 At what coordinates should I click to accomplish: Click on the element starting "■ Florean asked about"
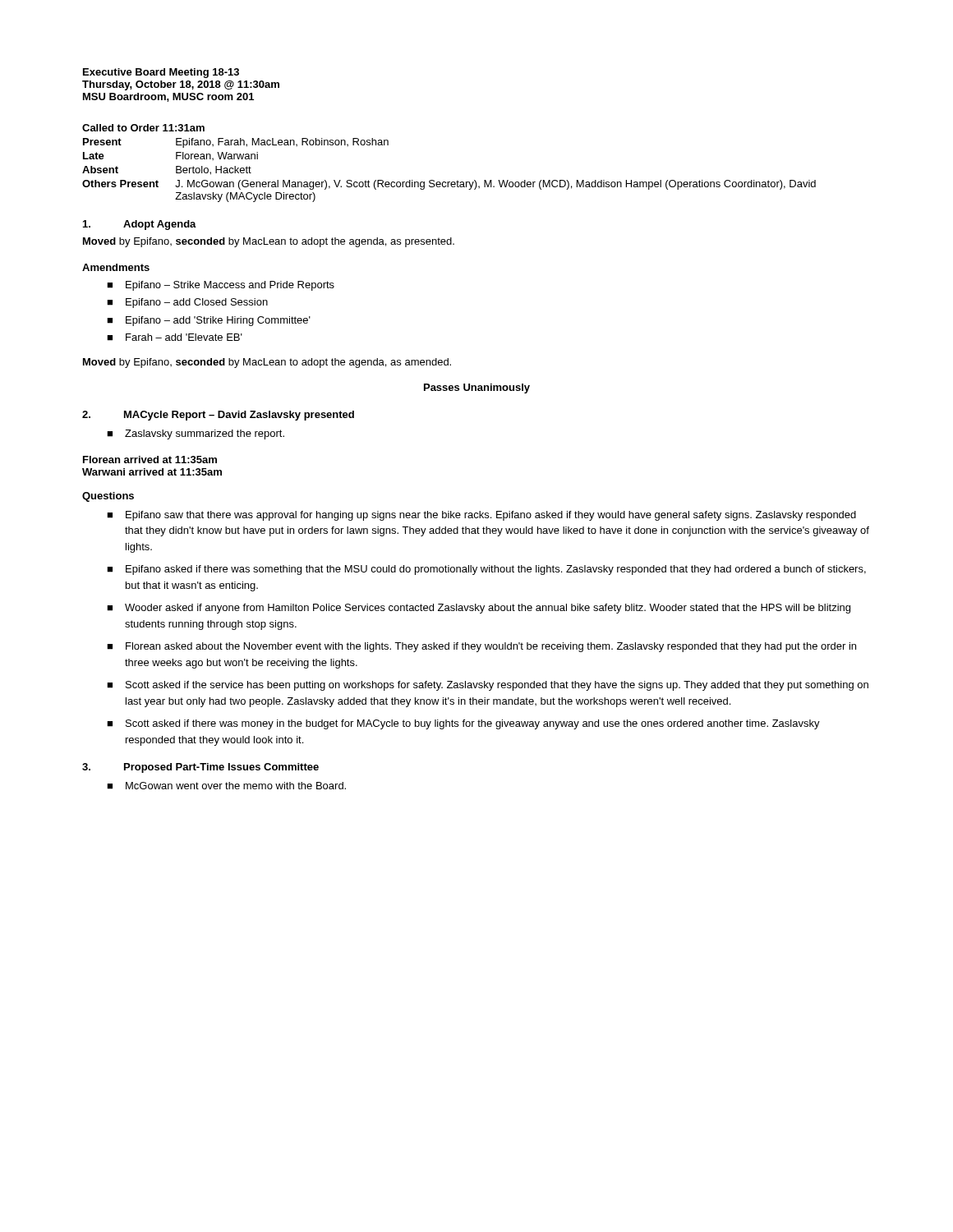coord(489,654)
